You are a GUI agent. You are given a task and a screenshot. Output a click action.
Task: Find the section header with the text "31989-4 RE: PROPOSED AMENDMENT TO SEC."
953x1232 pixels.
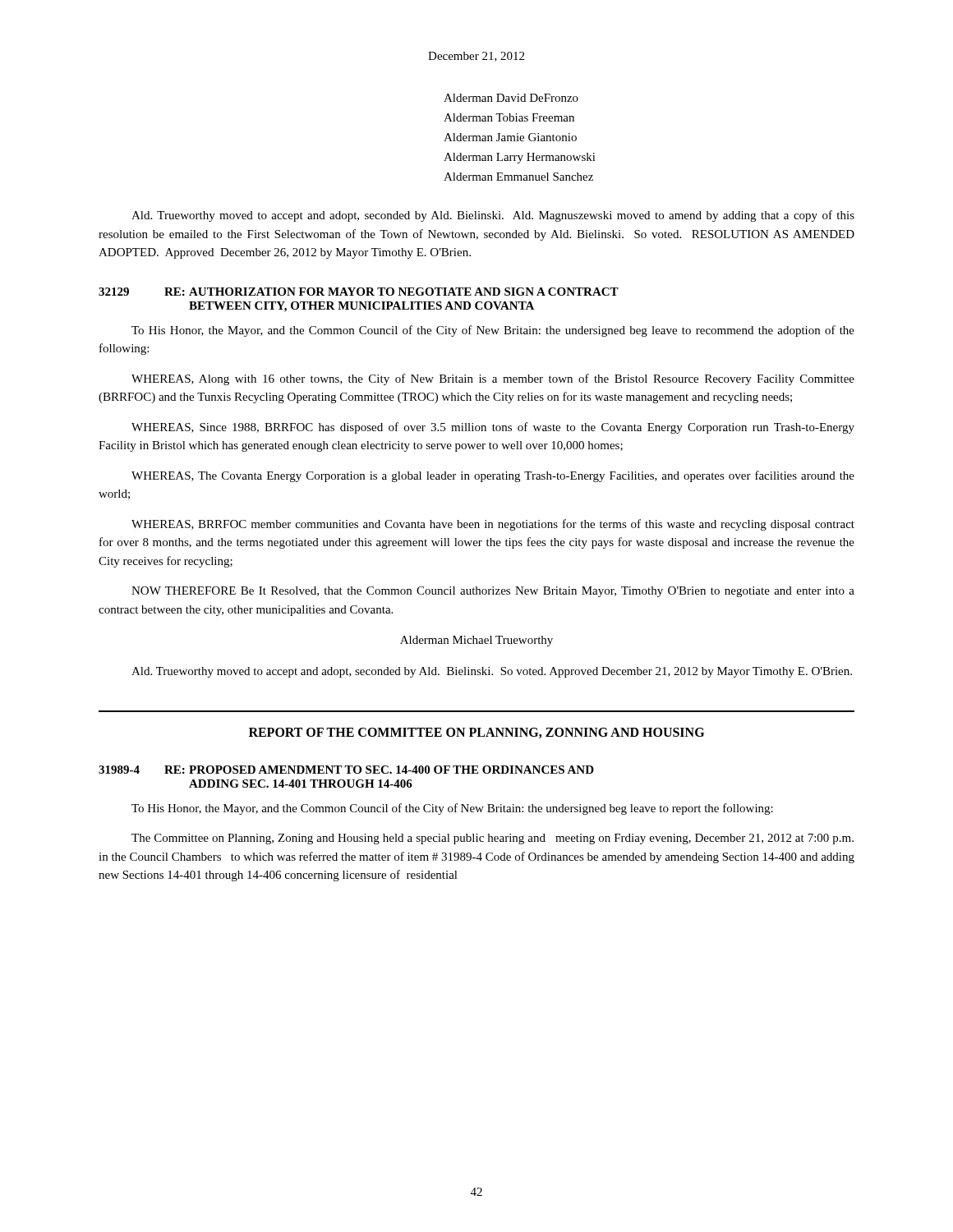click(476, 777)
